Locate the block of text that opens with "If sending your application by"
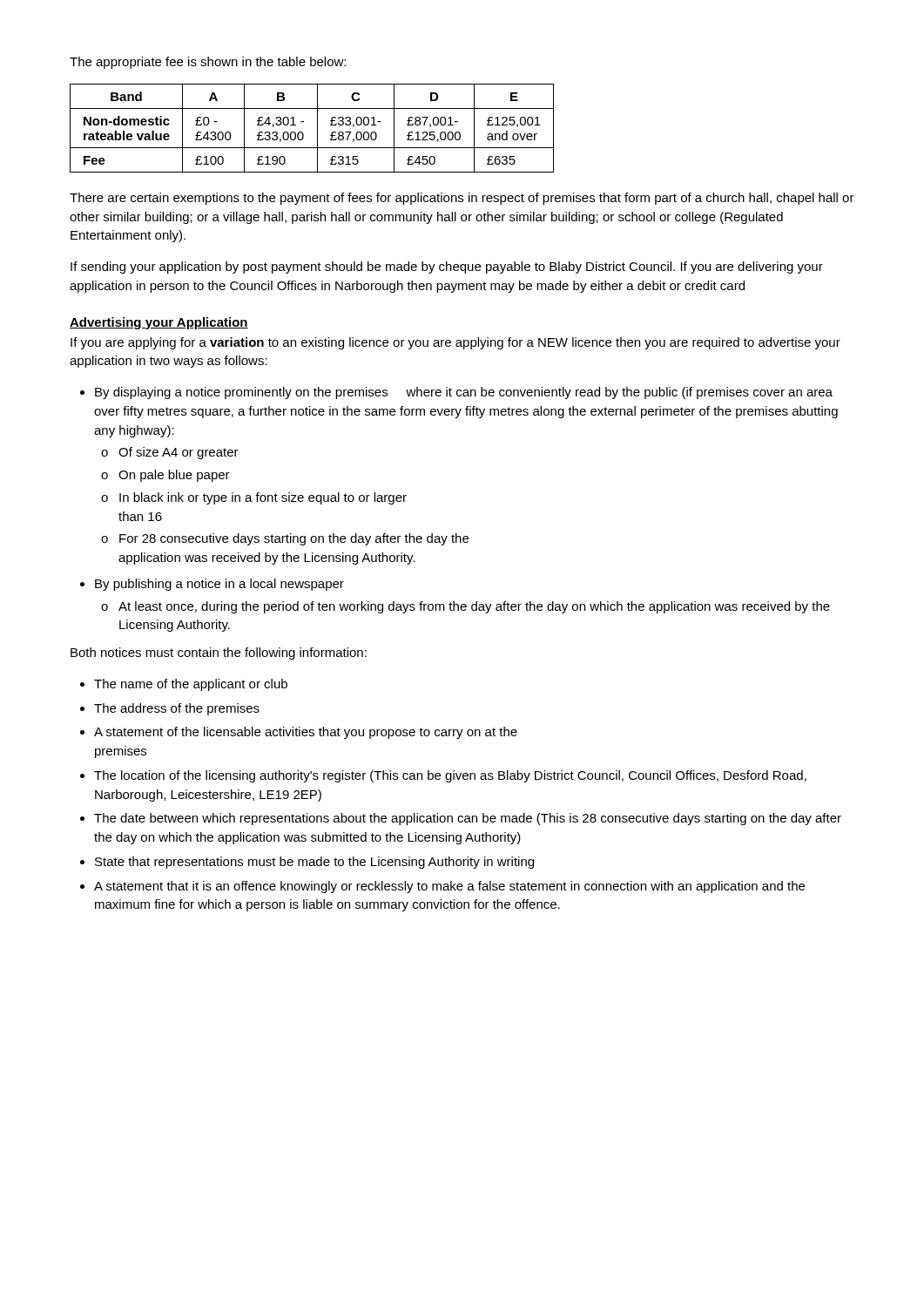The height and width of the screenshot is (1307, 924). (446, 276)
